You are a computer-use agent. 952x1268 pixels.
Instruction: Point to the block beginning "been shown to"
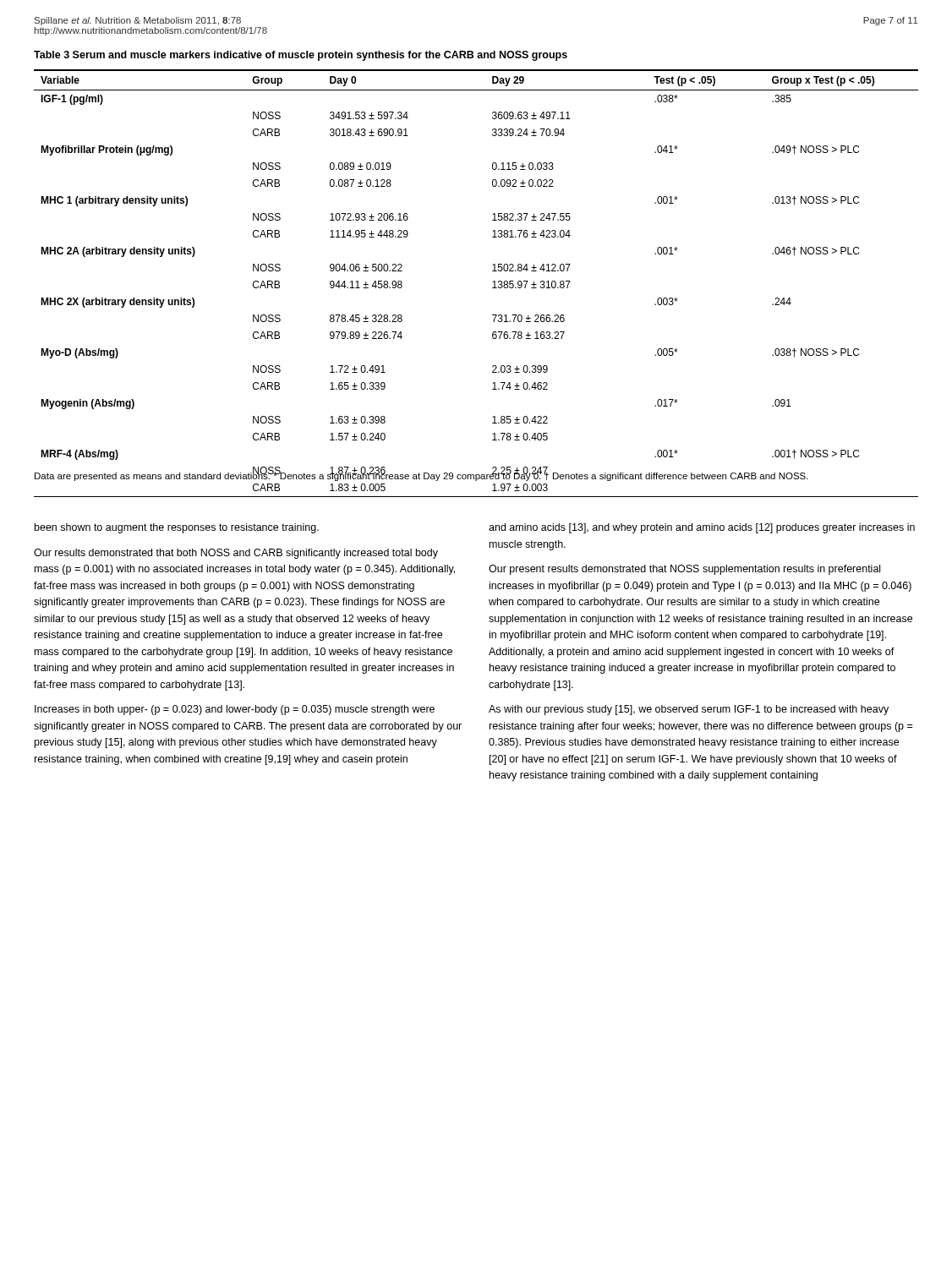pos(249,644)
